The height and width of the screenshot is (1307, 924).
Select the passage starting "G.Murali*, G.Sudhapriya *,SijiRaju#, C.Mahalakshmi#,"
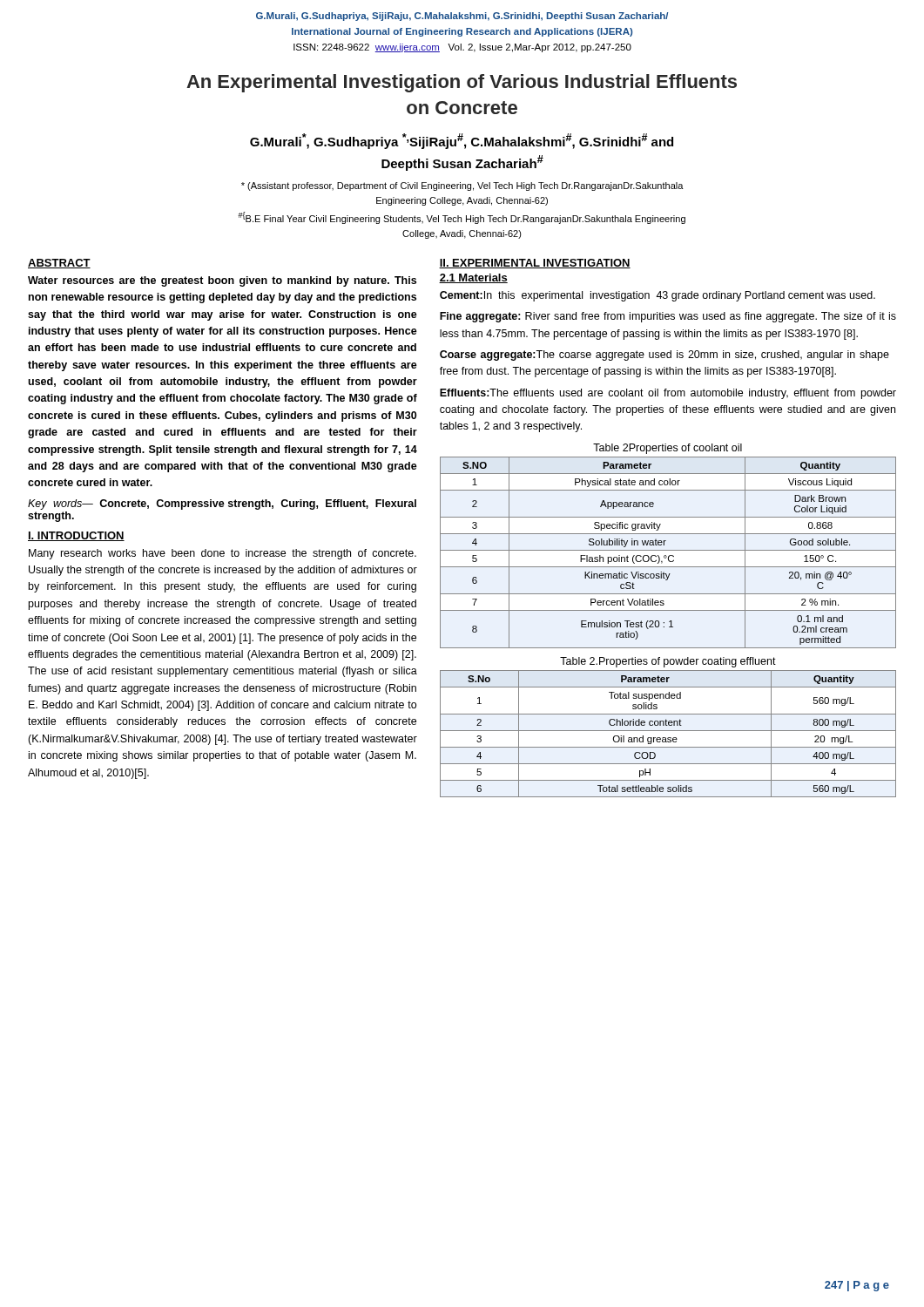(462, 152)
